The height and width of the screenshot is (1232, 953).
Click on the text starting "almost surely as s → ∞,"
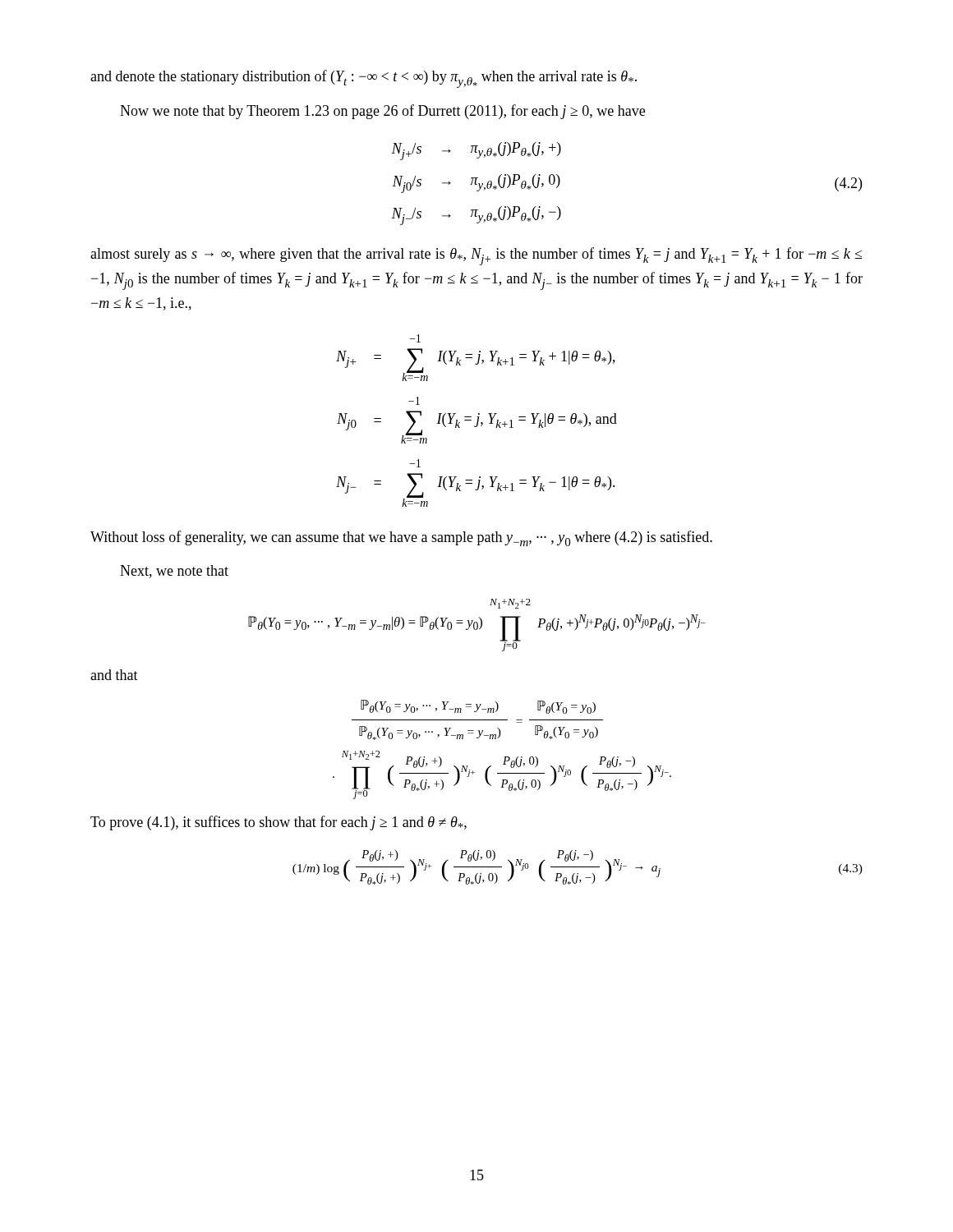click(x=476, y=279)
